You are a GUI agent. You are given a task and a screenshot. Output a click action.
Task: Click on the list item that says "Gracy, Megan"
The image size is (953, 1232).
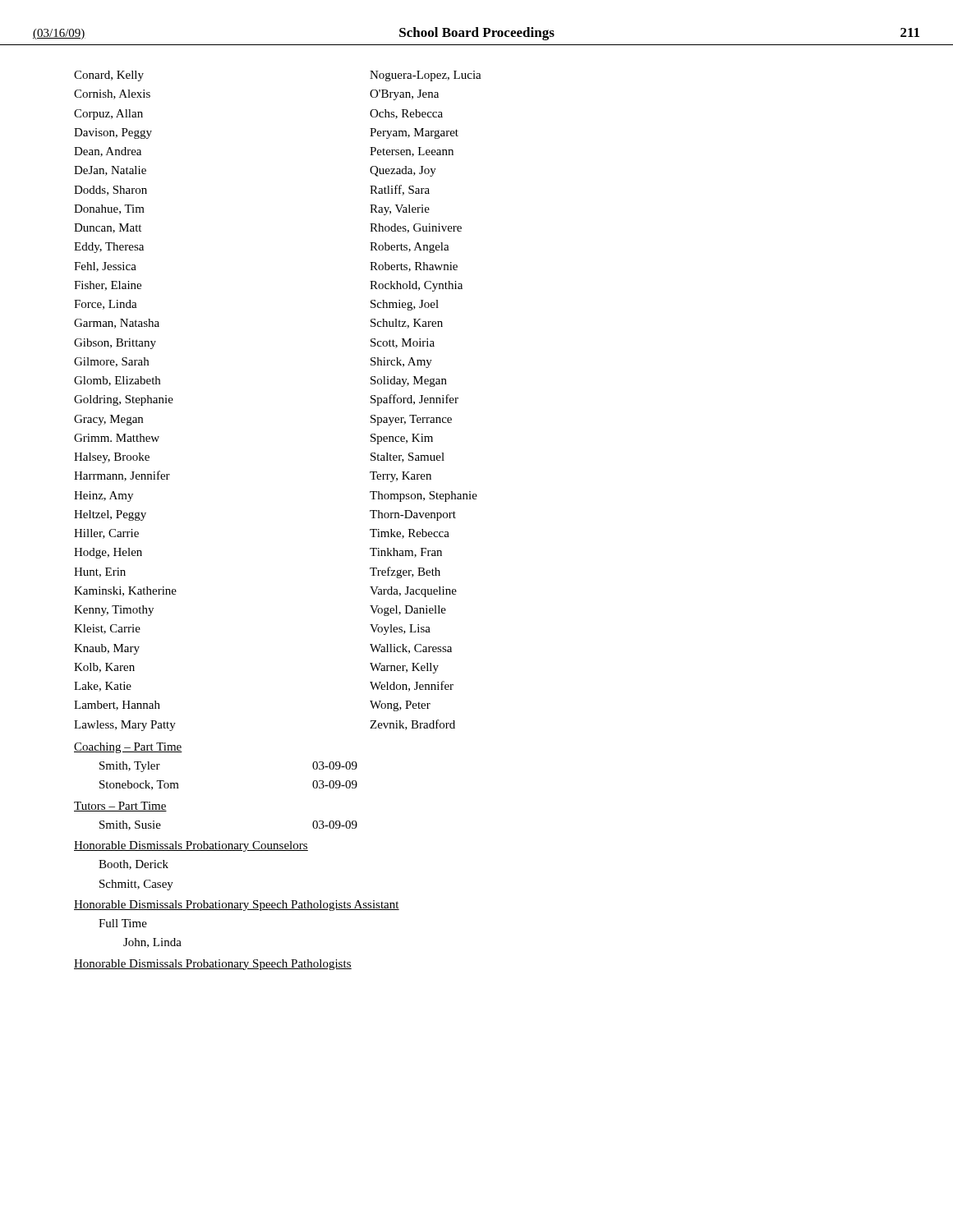pyautogui.click(x=109, y=418)
